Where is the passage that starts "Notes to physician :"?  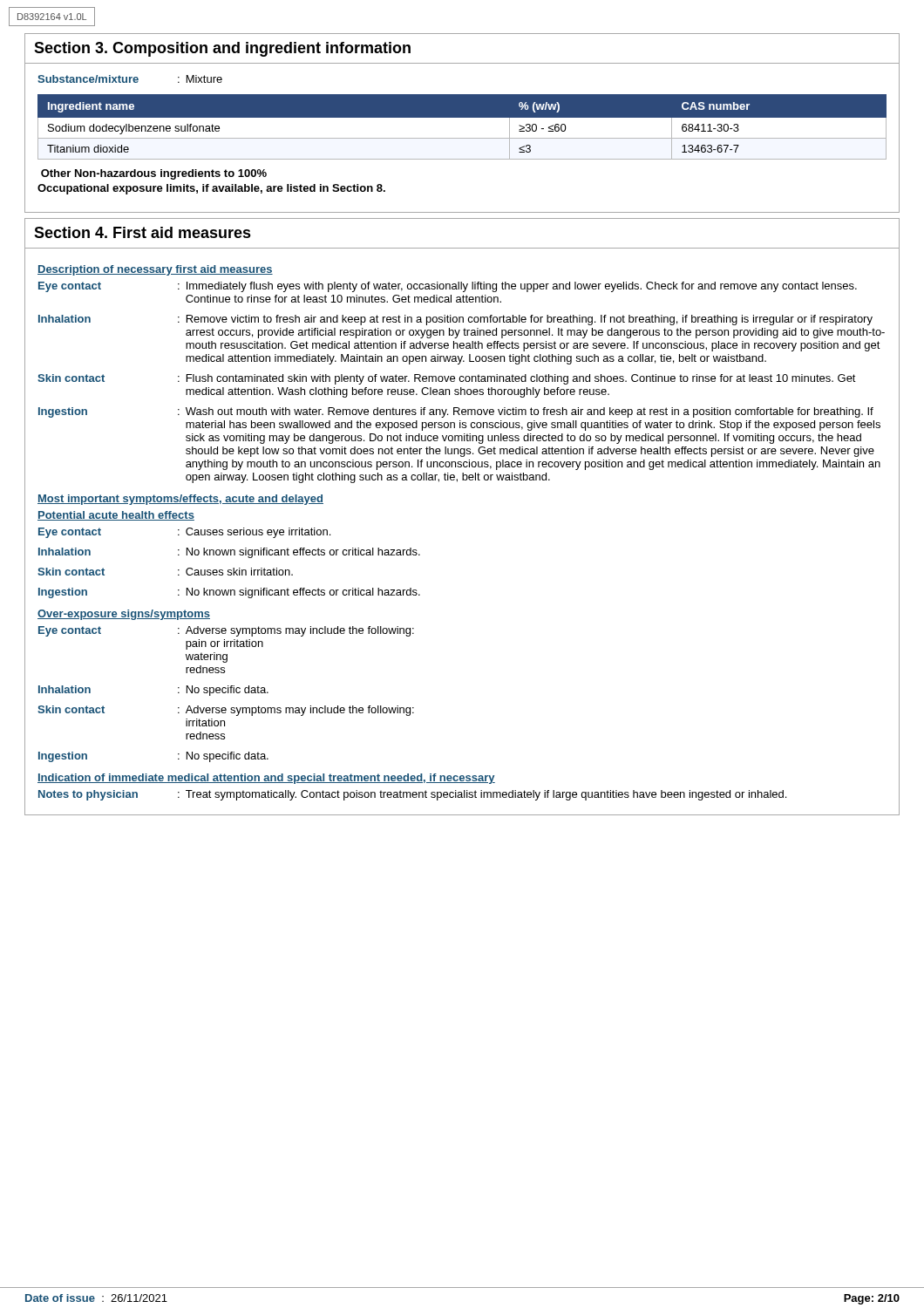462,794
